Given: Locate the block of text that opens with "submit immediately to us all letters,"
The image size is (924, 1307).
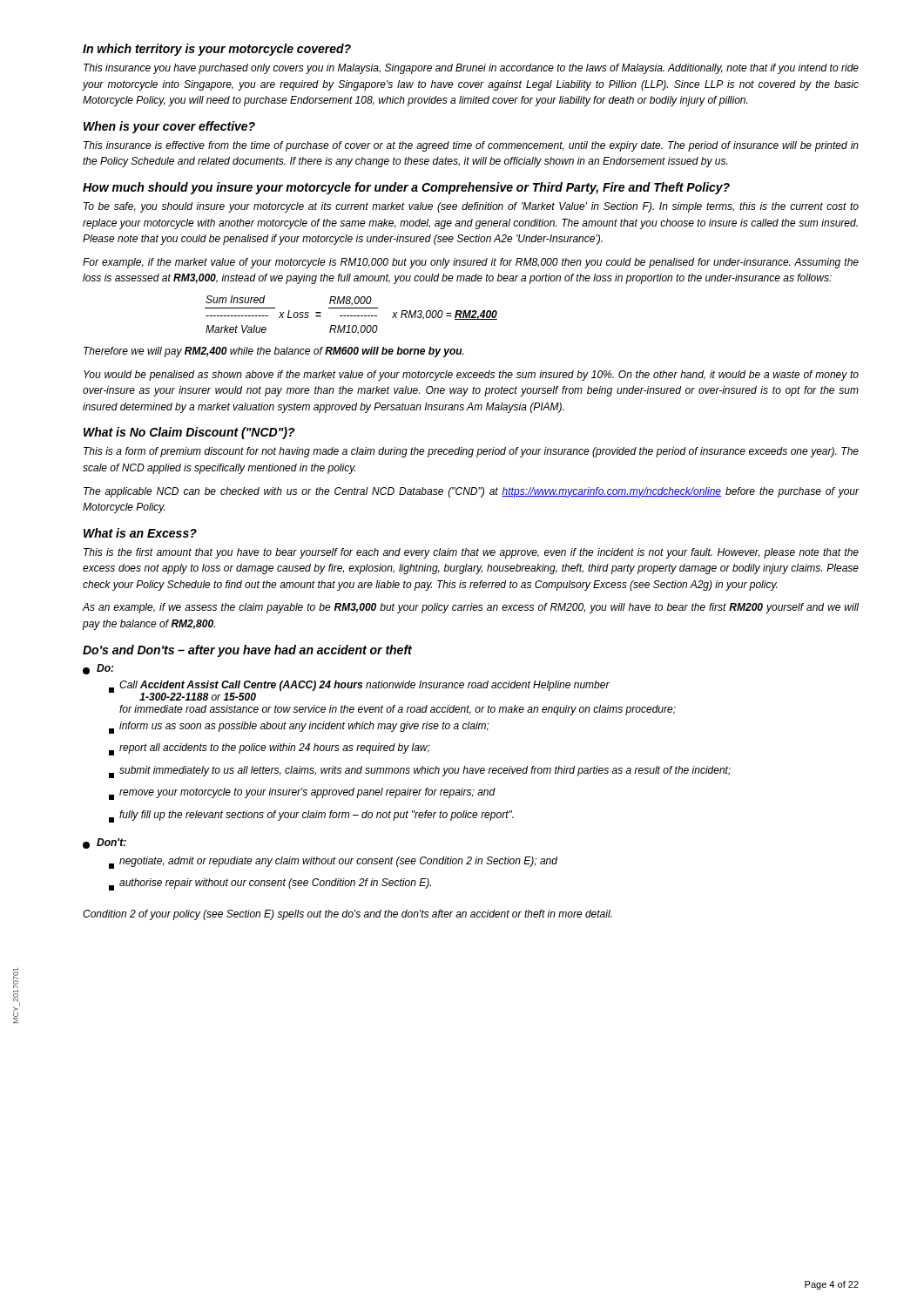Looking at the screenshot, I should click(x=420, y=773).
